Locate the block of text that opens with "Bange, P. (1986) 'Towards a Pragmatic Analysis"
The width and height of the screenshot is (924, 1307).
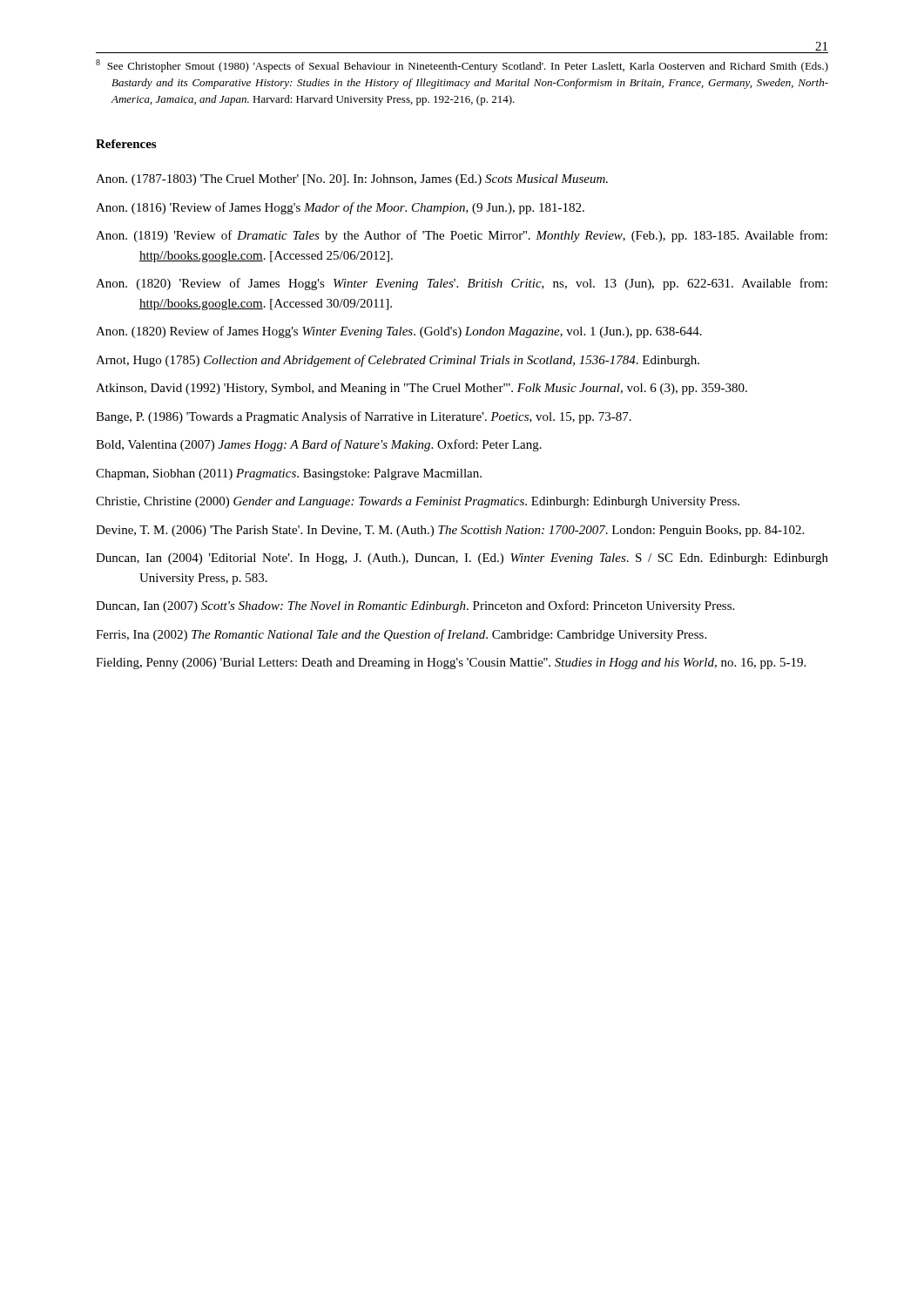click(x=364, y=416)
